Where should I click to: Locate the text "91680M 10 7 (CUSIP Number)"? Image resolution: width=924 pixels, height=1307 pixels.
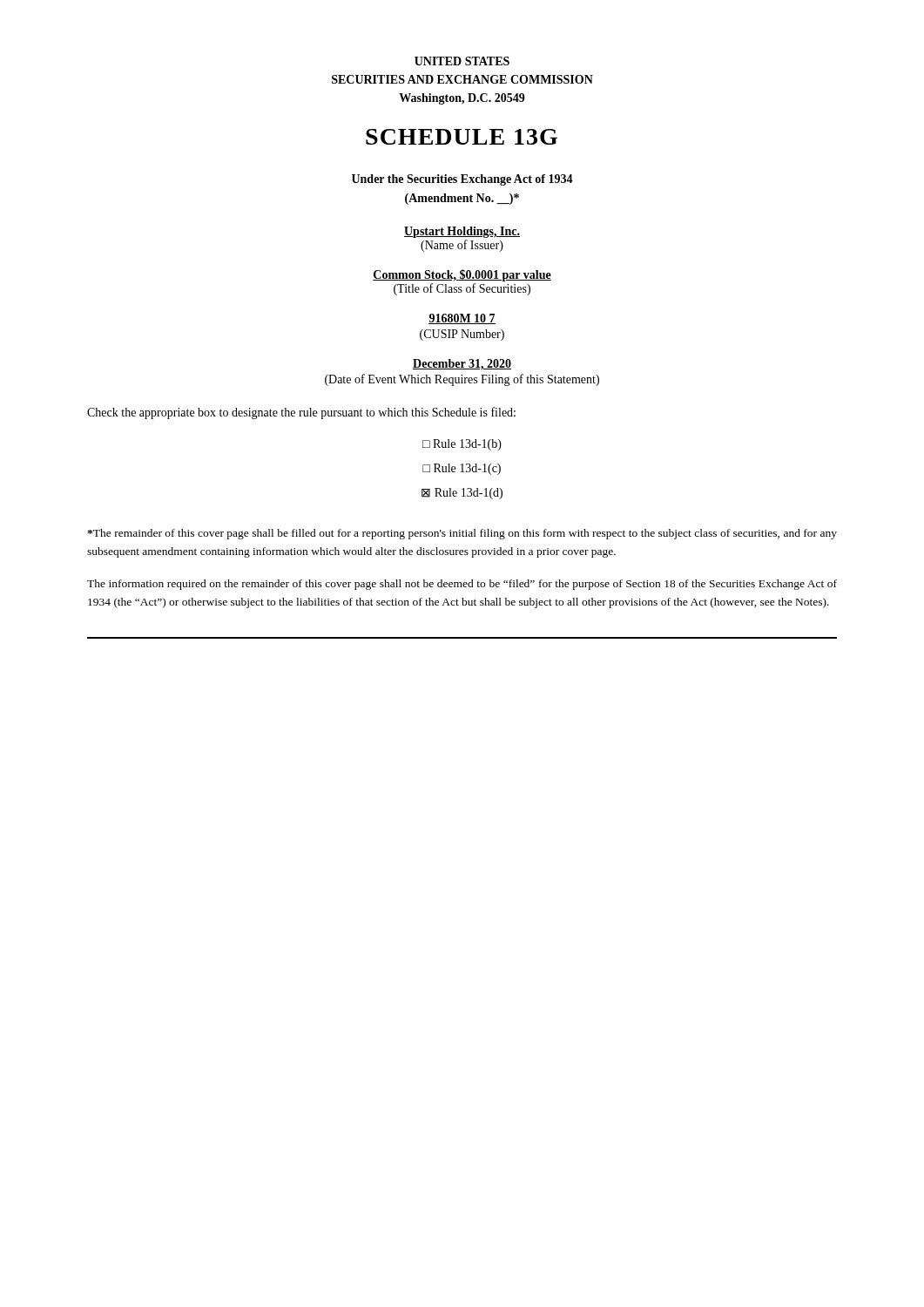462,327
